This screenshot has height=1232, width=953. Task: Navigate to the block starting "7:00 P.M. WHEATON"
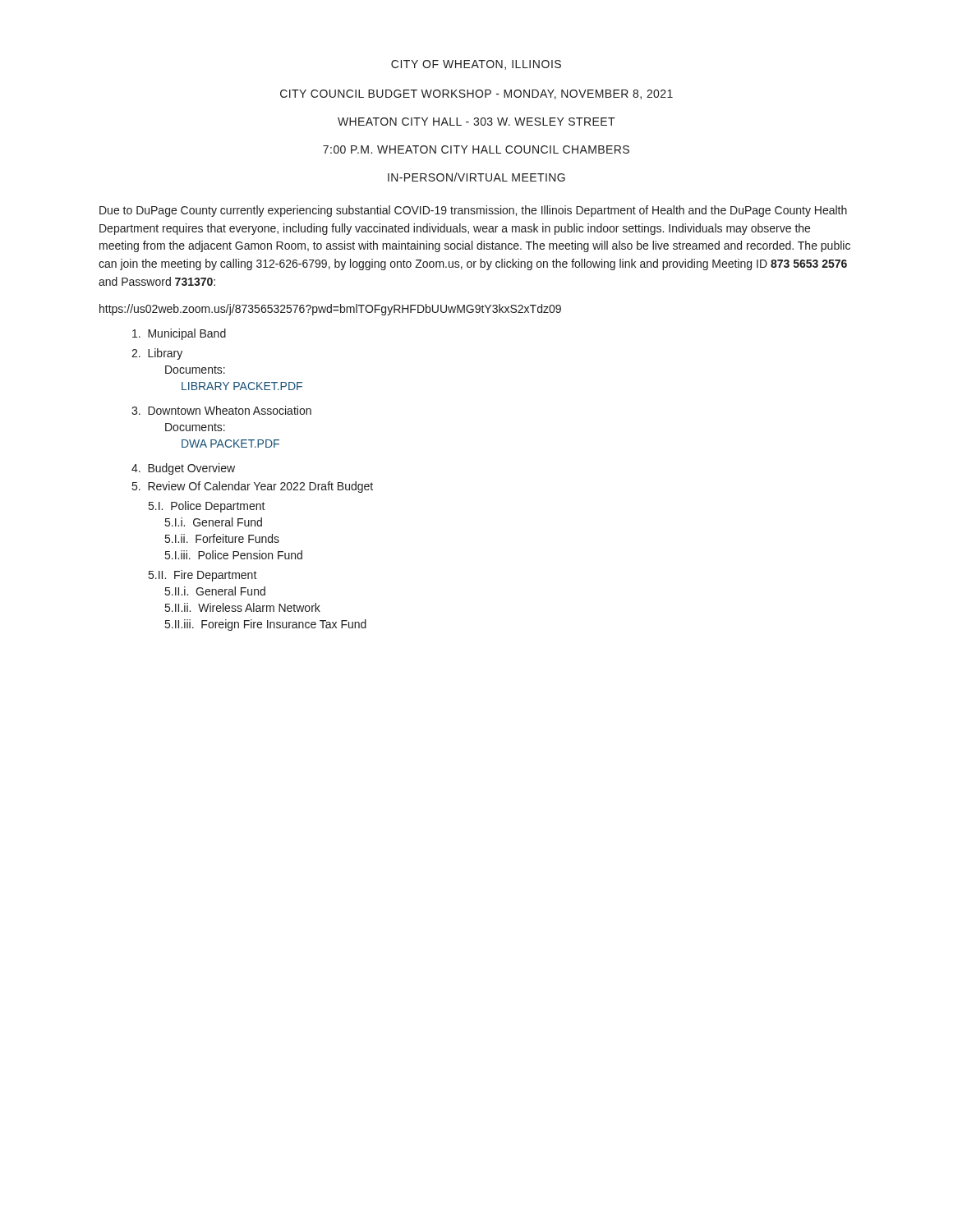[x=476, y=150]
